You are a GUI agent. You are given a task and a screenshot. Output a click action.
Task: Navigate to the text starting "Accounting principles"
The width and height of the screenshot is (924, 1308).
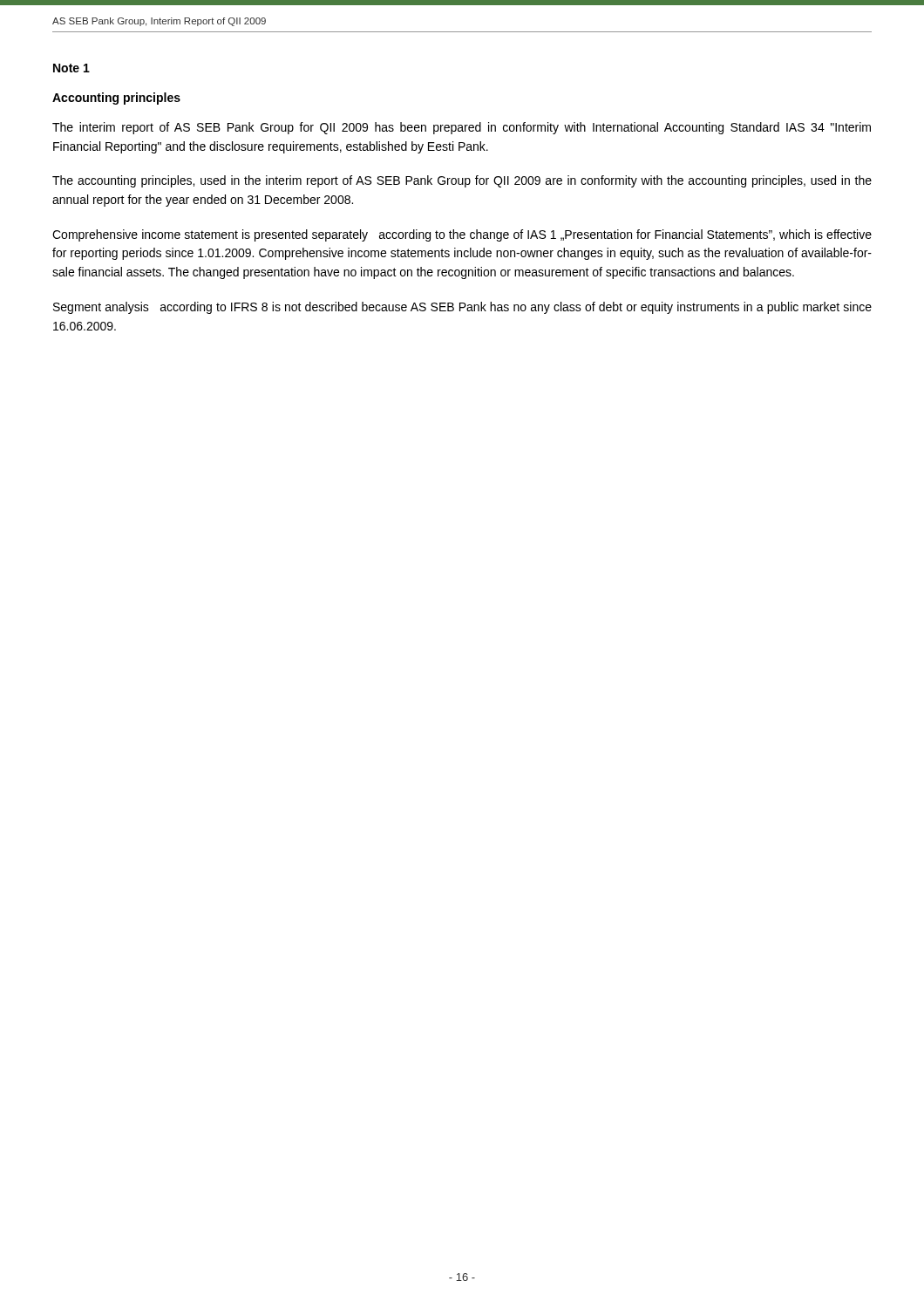[x=116, y=98]
